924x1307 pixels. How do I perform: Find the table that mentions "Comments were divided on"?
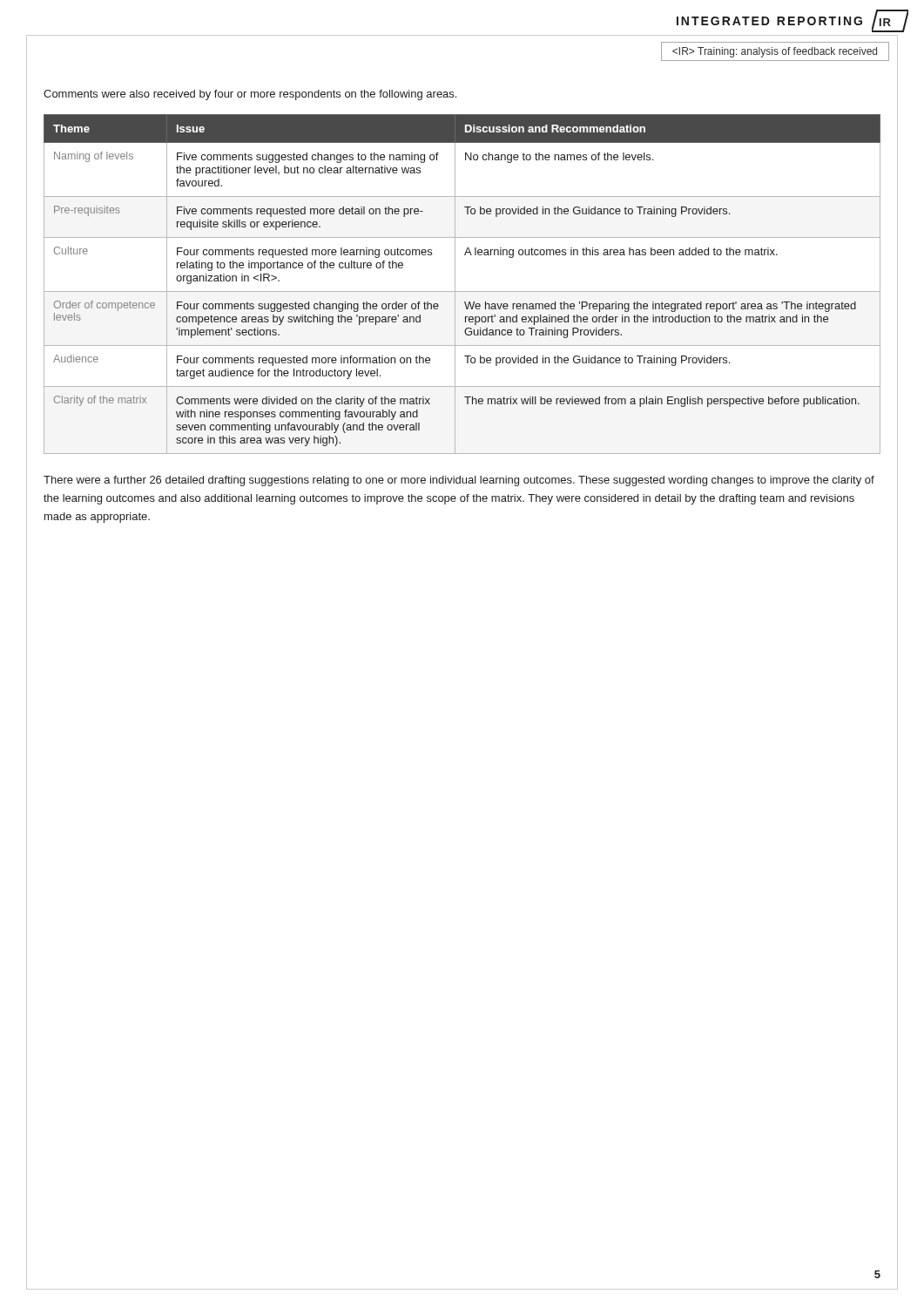point(462,284)
